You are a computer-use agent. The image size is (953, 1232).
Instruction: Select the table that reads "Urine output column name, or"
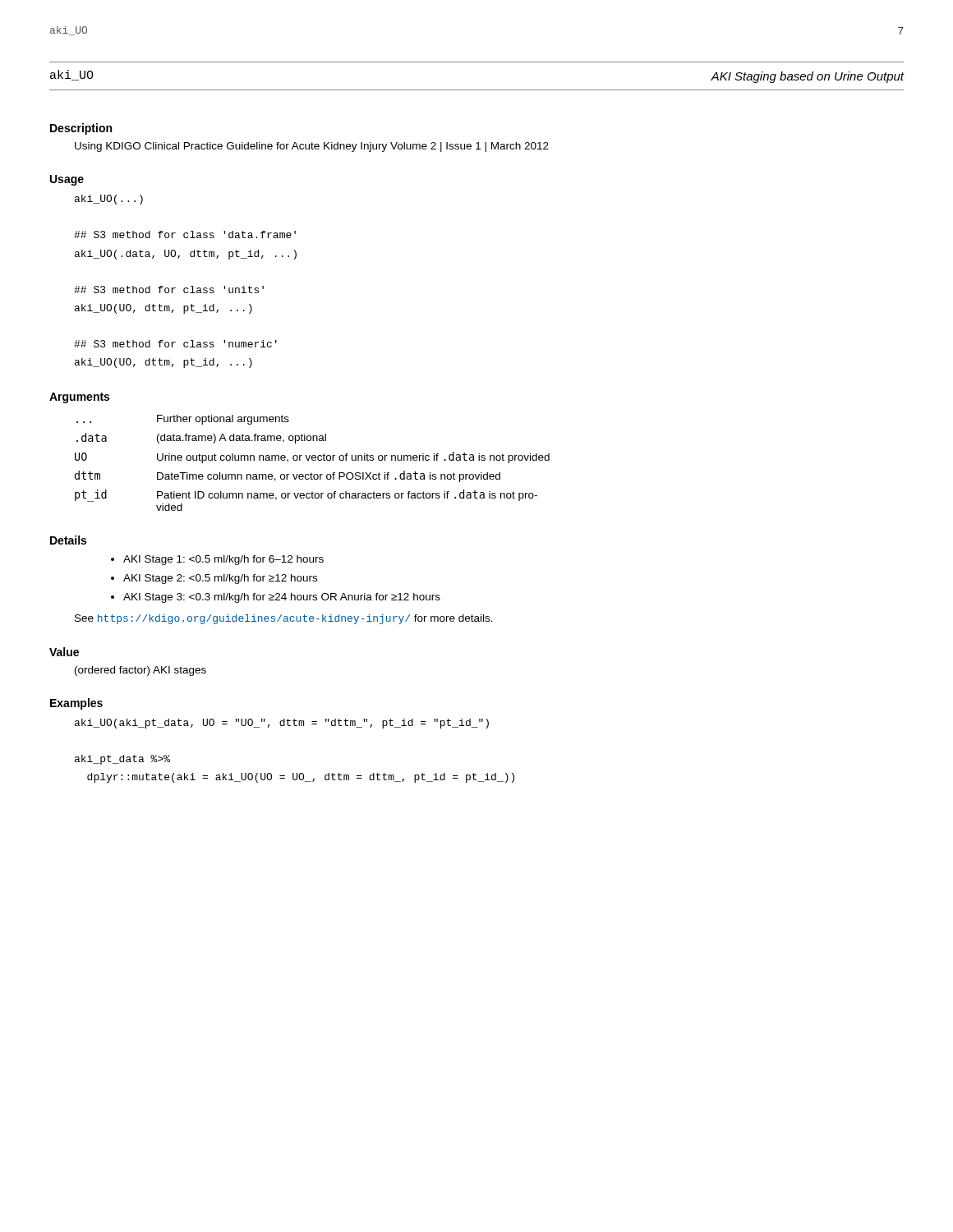(x=476, y=463)
